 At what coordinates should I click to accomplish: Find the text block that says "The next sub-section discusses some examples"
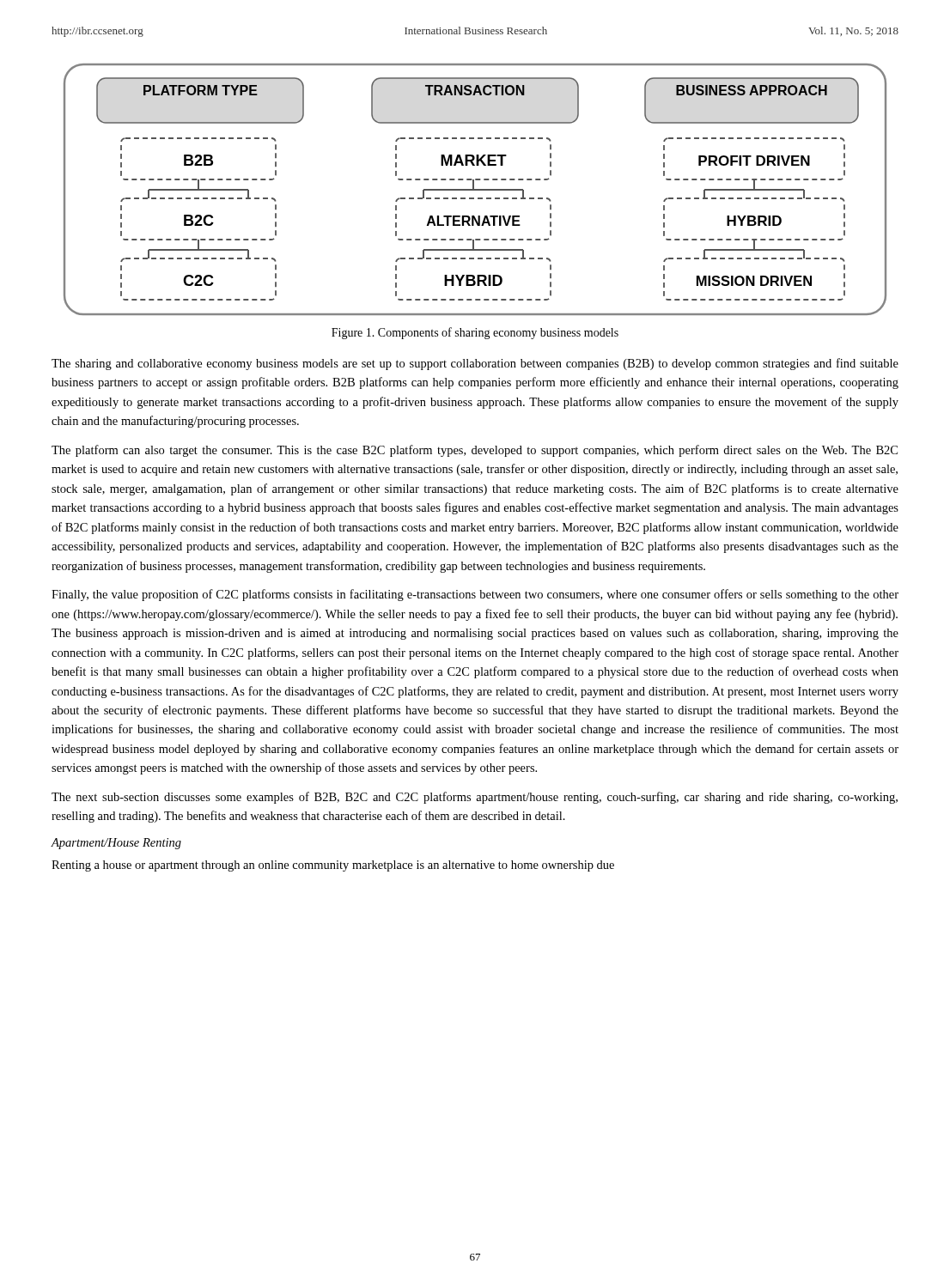pyautogui.click(x=475, y=806)
